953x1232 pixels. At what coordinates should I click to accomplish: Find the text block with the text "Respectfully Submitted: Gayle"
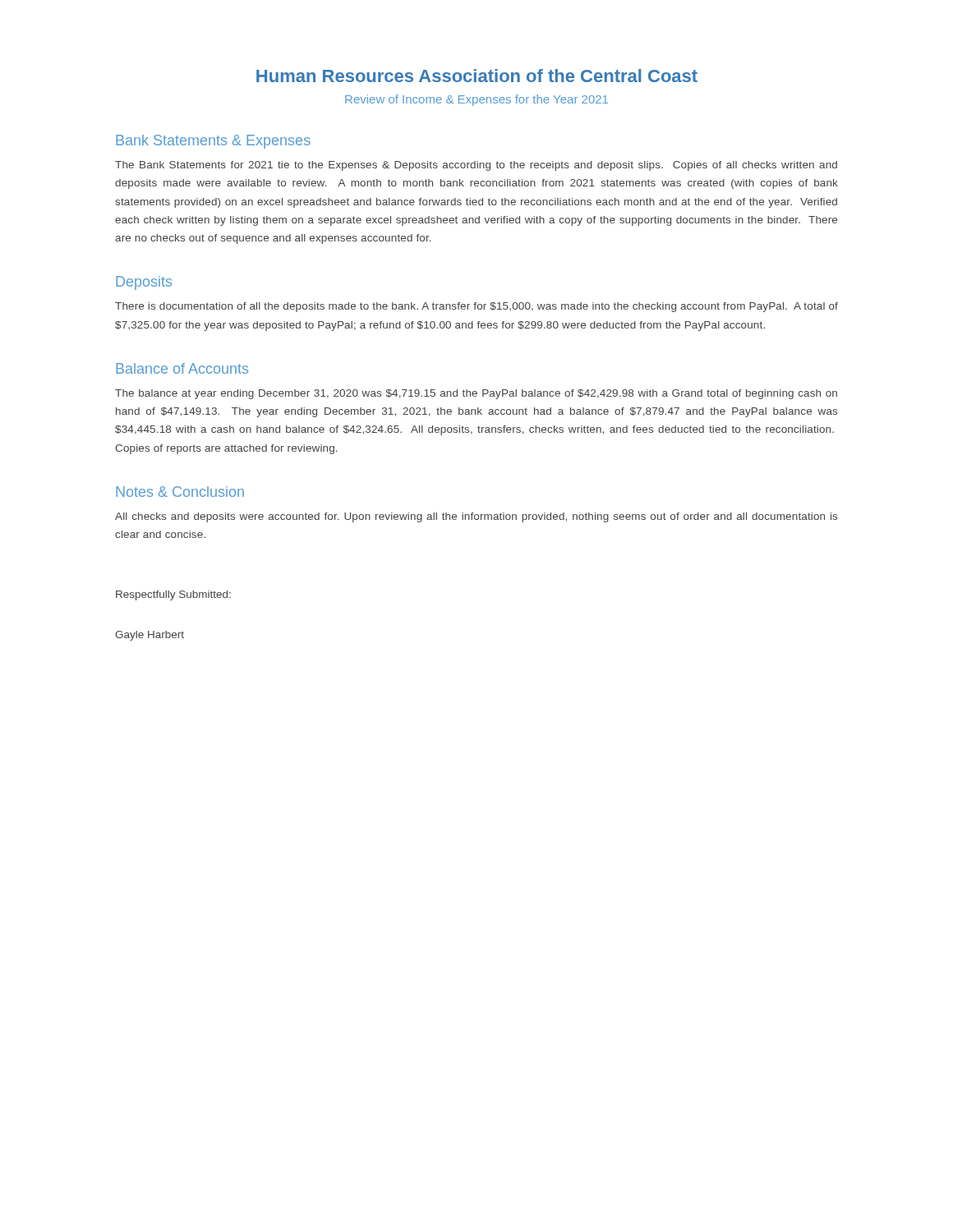click(173, 595)
